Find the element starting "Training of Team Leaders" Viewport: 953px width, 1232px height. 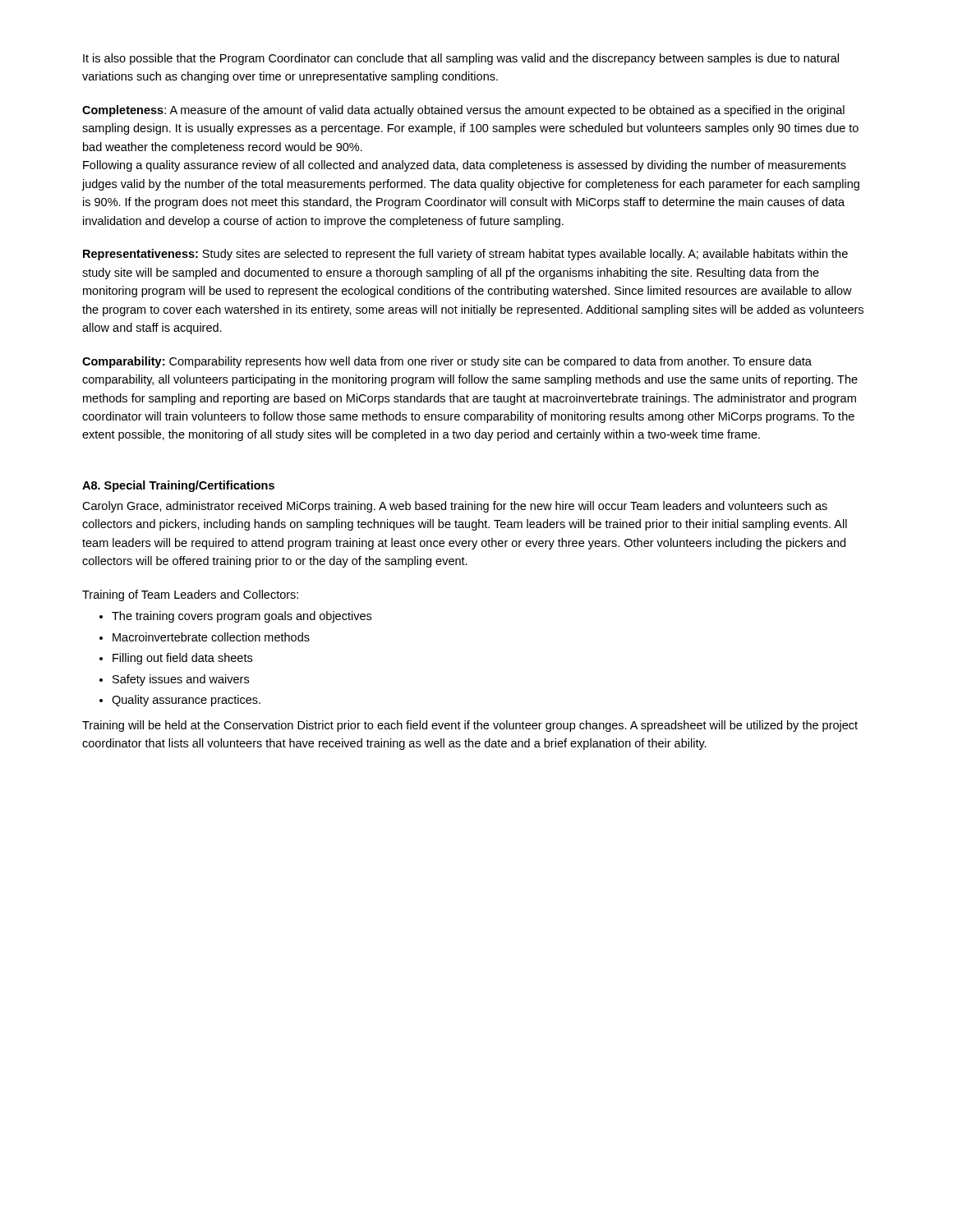click(191, 595)
